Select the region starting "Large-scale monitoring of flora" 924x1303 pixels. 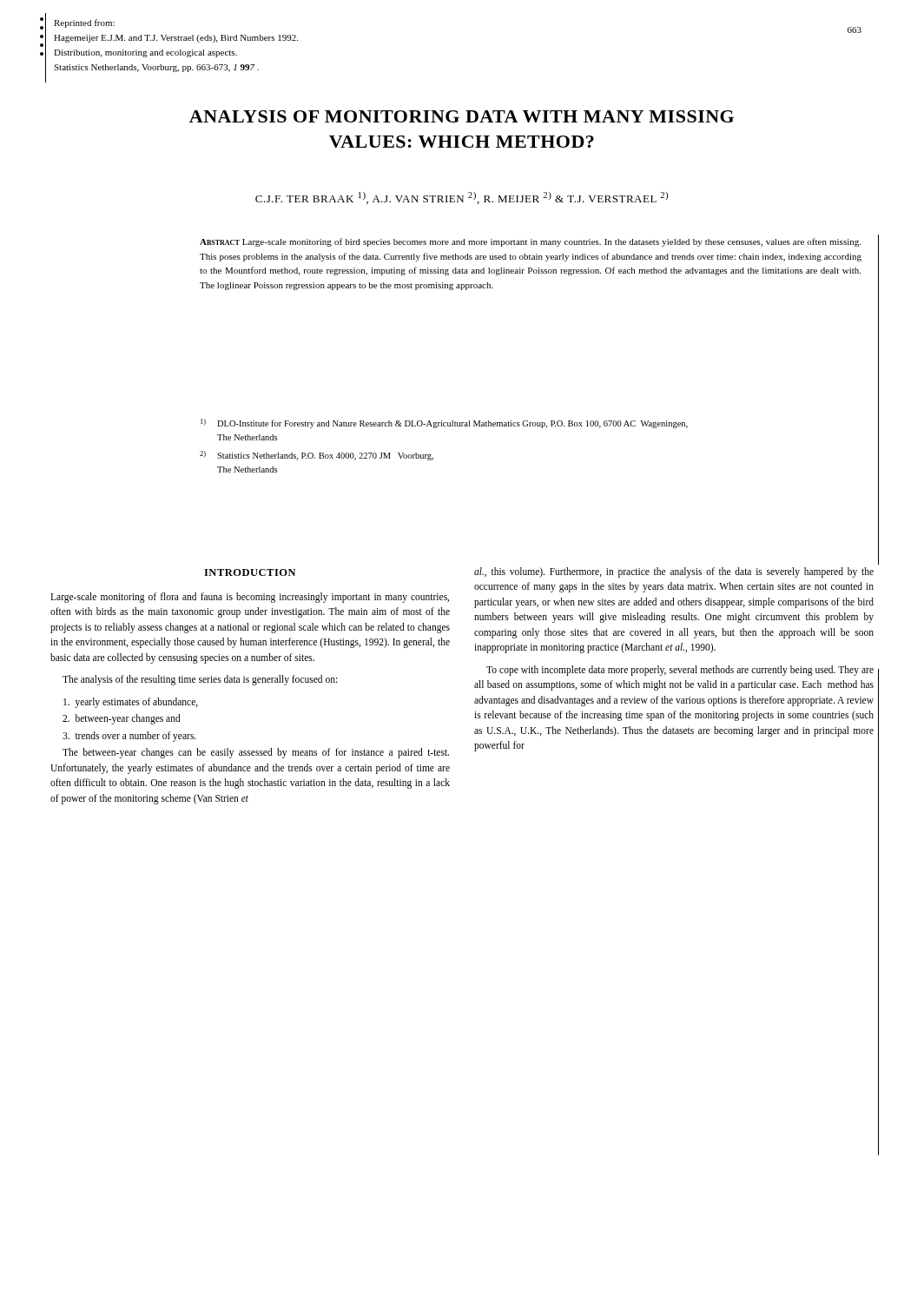click(x=250, y=627)
